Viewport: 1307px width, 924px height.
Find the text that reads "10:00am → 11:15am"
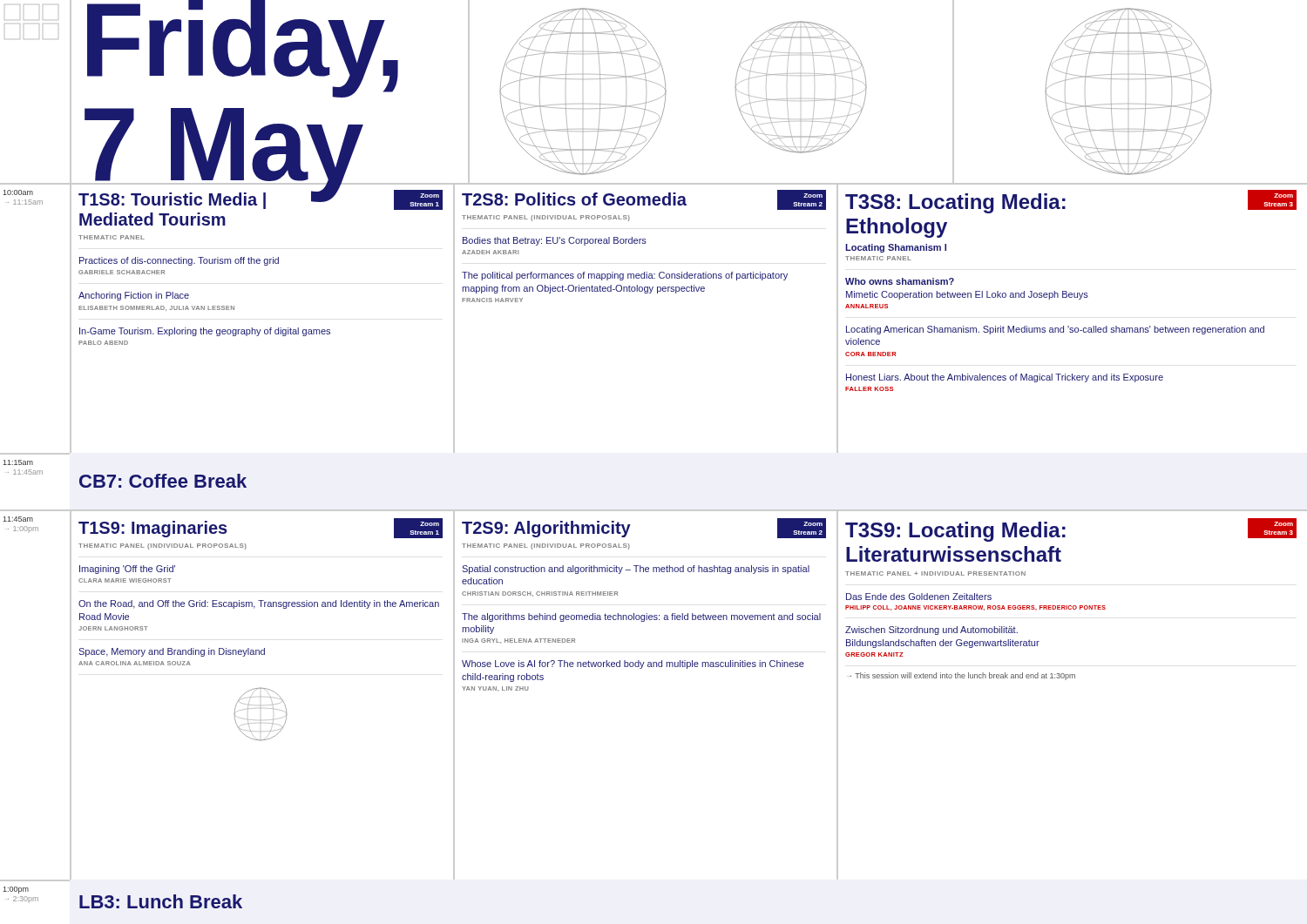pos(23,197)
